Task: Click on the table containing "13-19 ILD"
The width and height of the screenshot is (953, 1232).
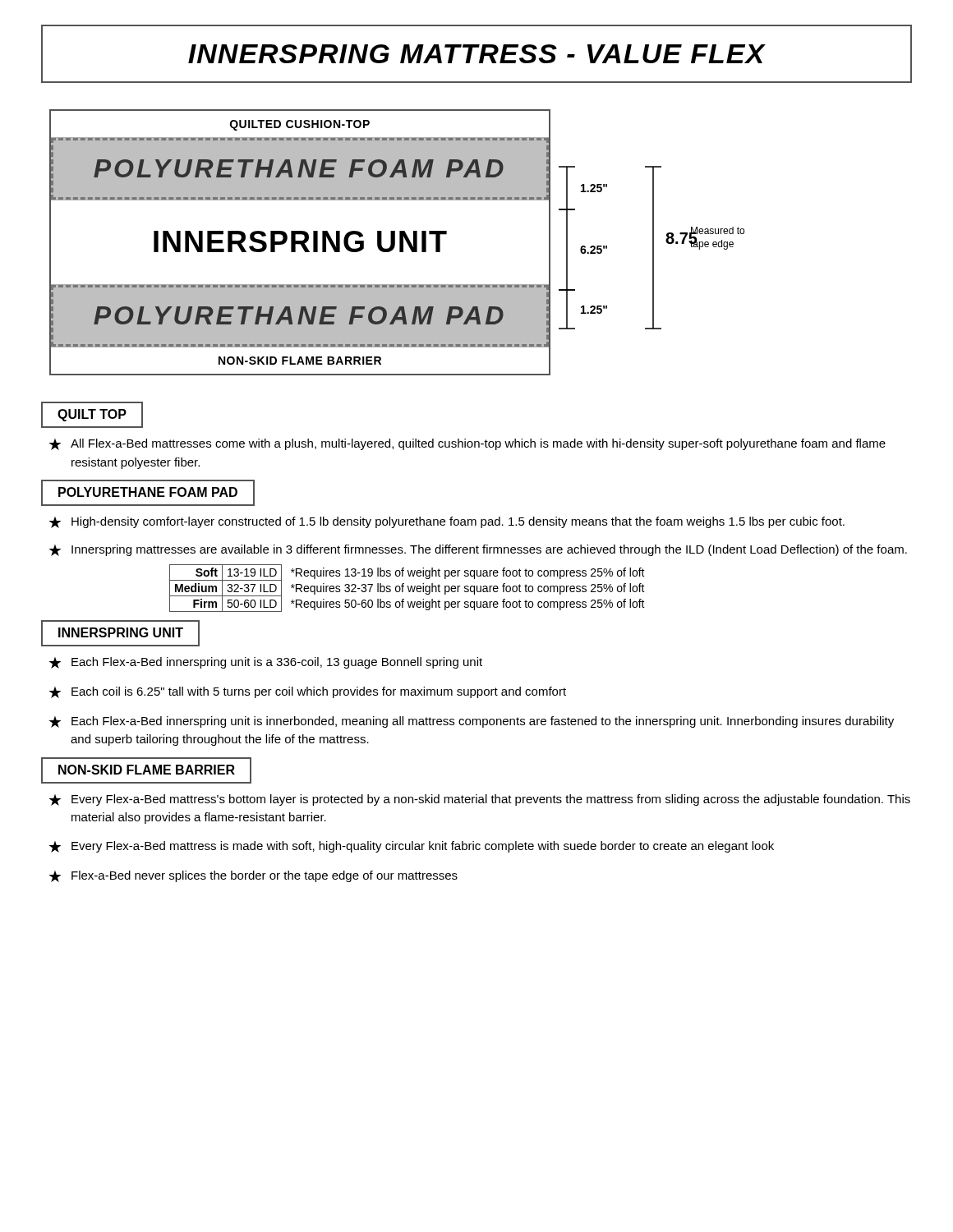Action: pos(538,588)
